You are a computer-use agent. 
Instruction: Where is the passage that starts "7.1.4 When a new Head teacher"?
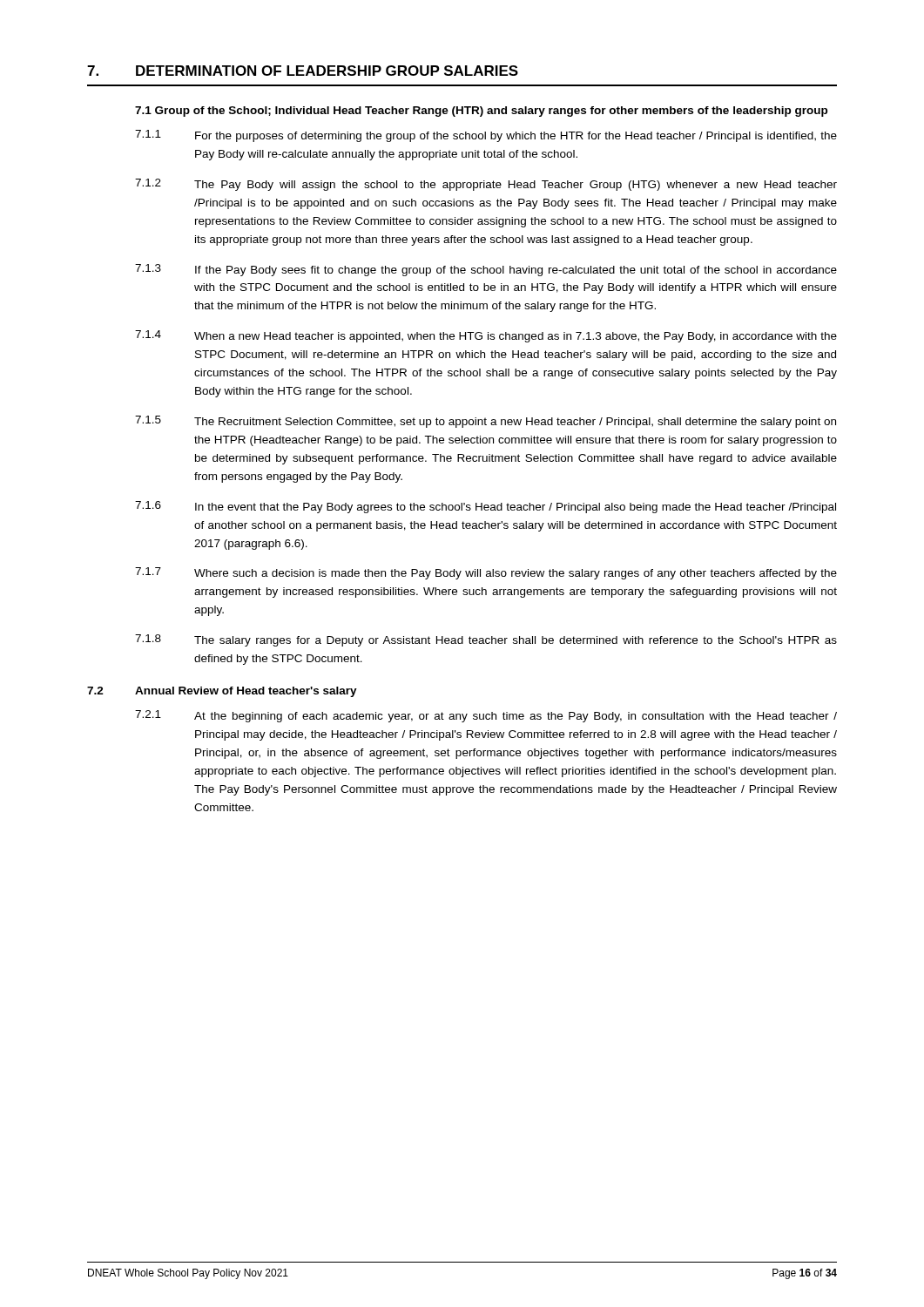click(x=486, y=364)
